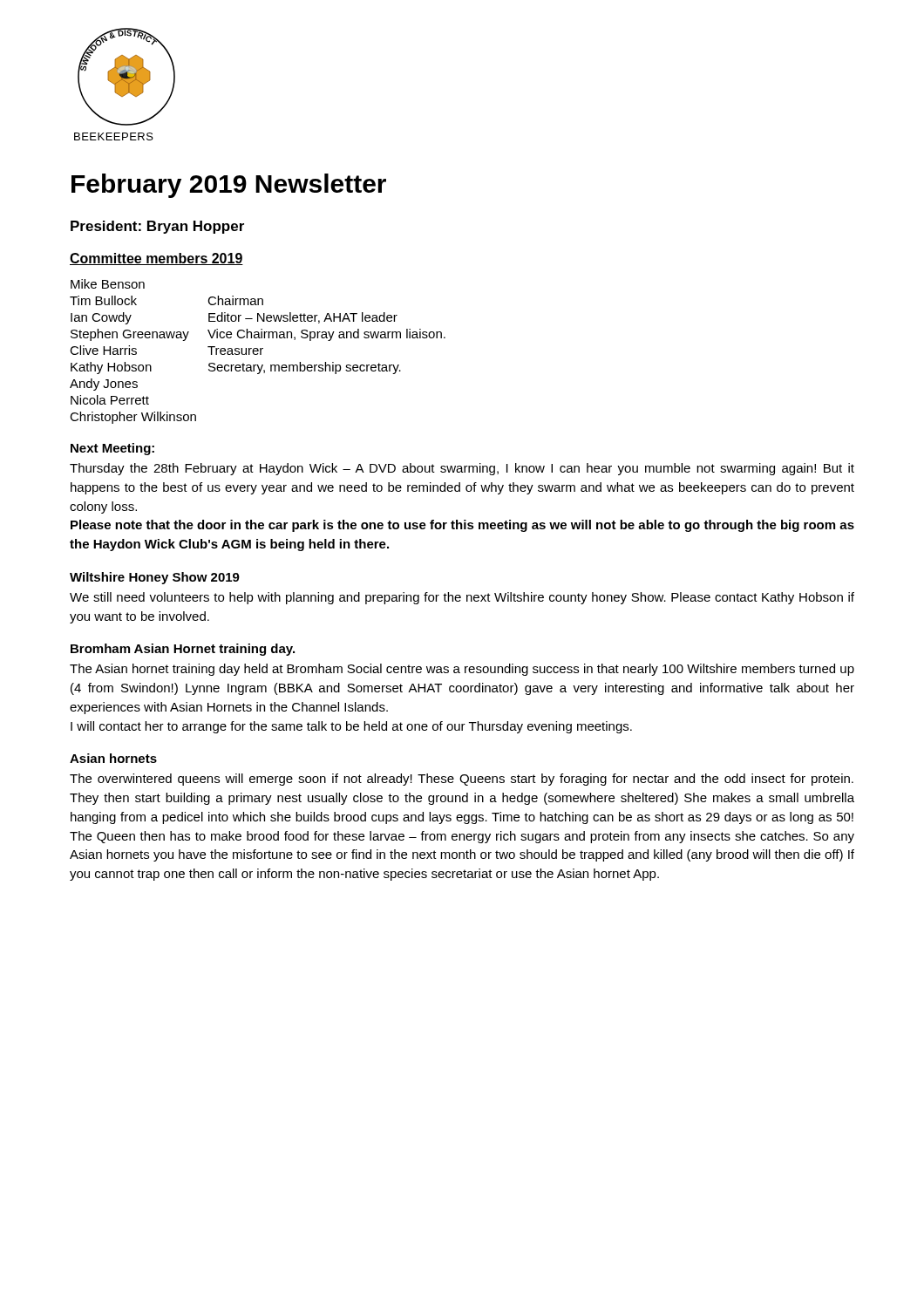Point to the block beginning "We still need volunteers to help with"
Image resolution: width=924 pixels, height=1308 pixels.
click(462, 606)
